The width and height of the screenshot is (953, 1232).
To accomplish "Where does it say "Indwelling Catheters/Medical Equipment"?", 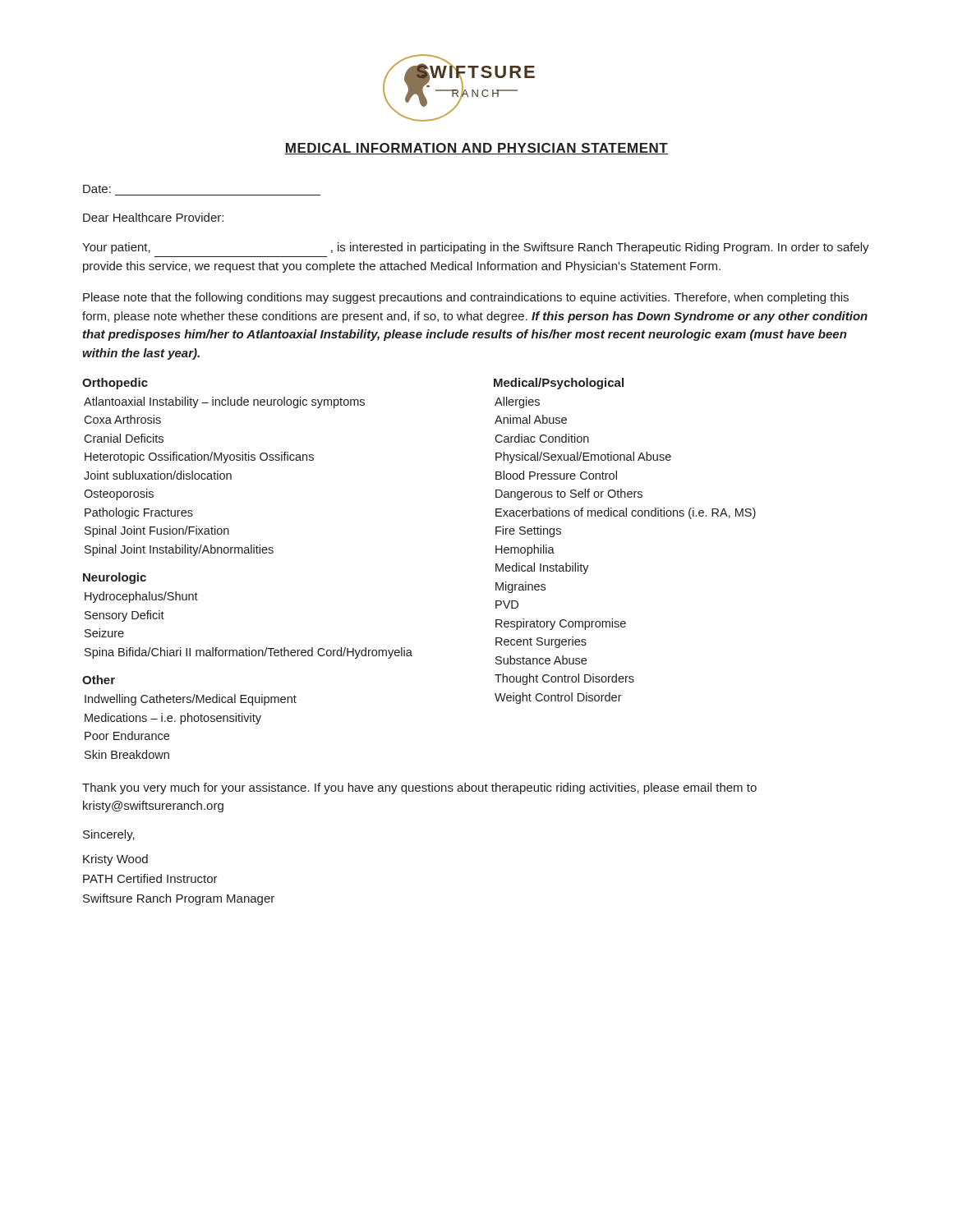I will click(x=190, y=699).
